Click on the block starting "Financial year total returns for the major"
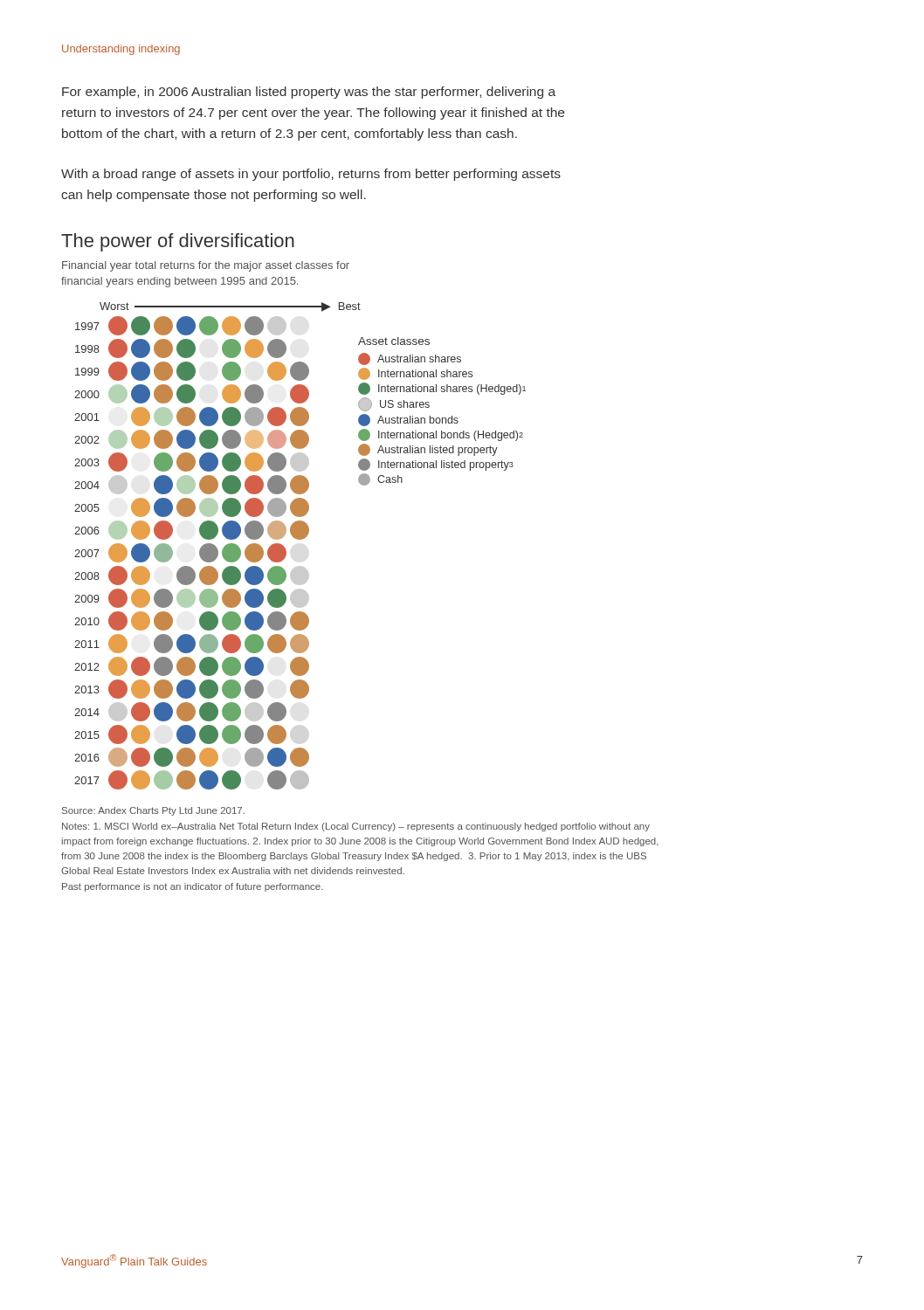This screenshot has width=924, height=1310. [205, 273]
